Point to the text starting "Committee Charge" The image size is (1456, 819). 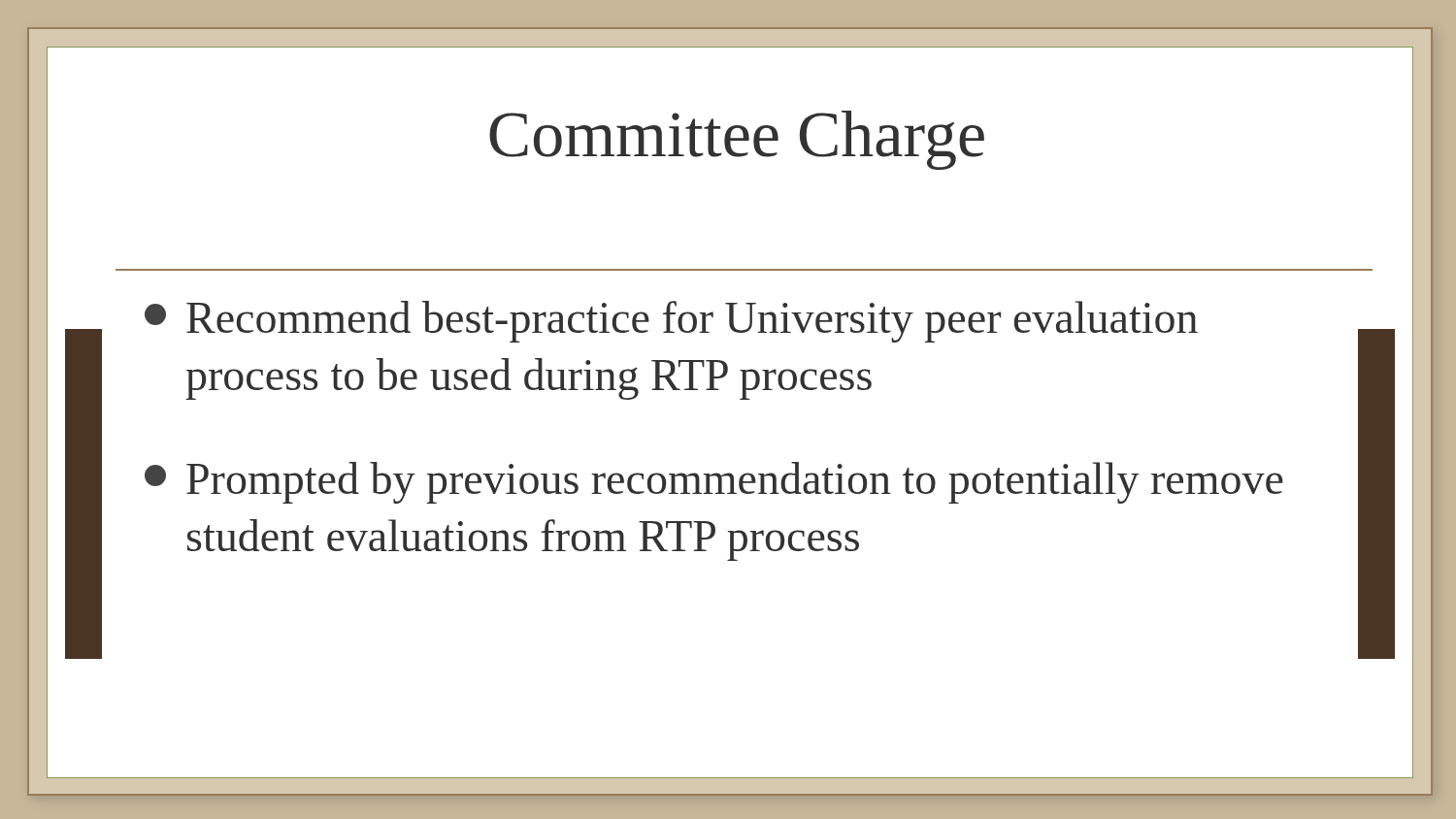737,134
